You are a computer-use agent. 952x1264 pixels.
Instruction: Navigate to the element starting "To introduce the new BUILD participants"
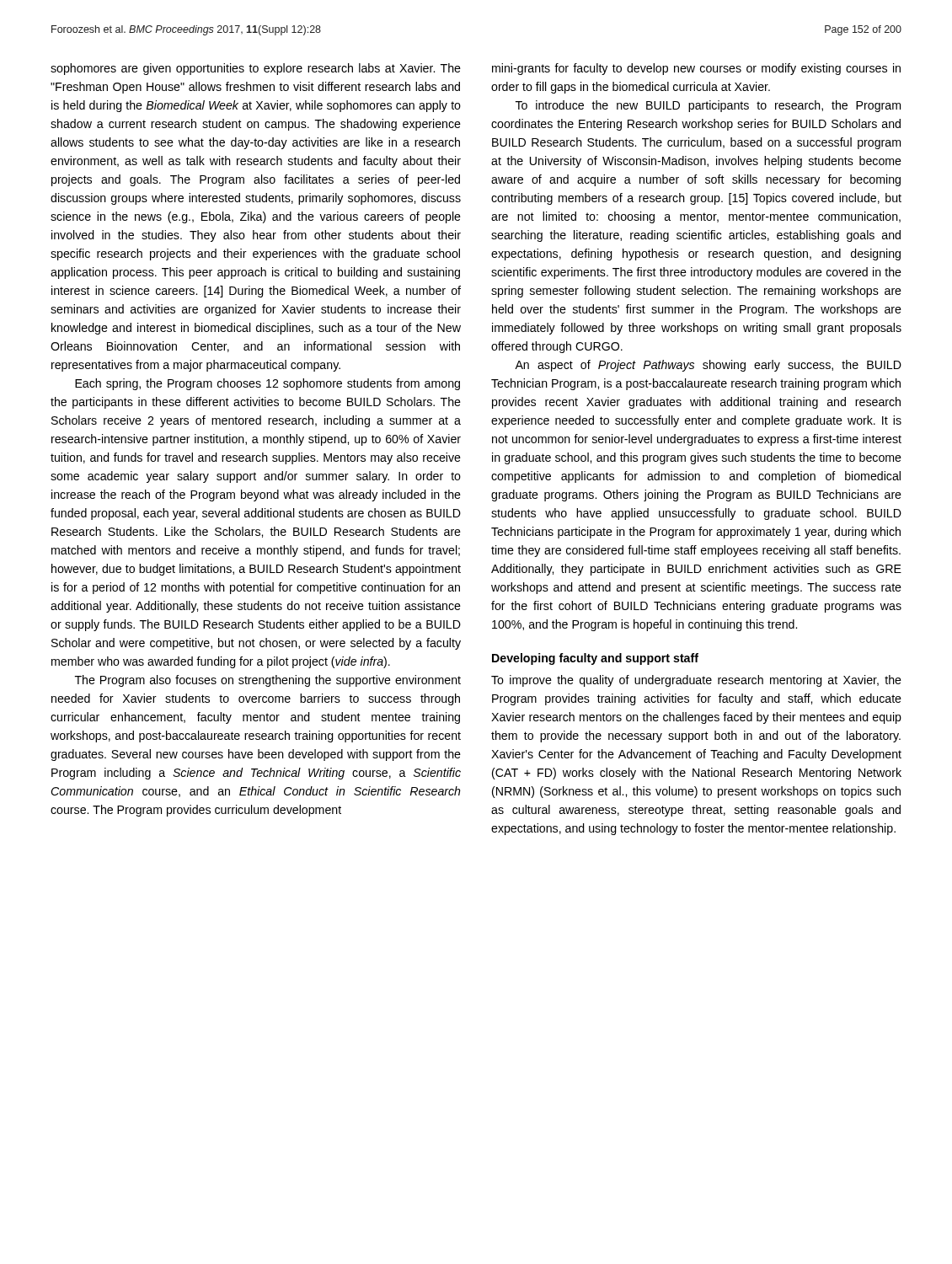tap(696, 226)
